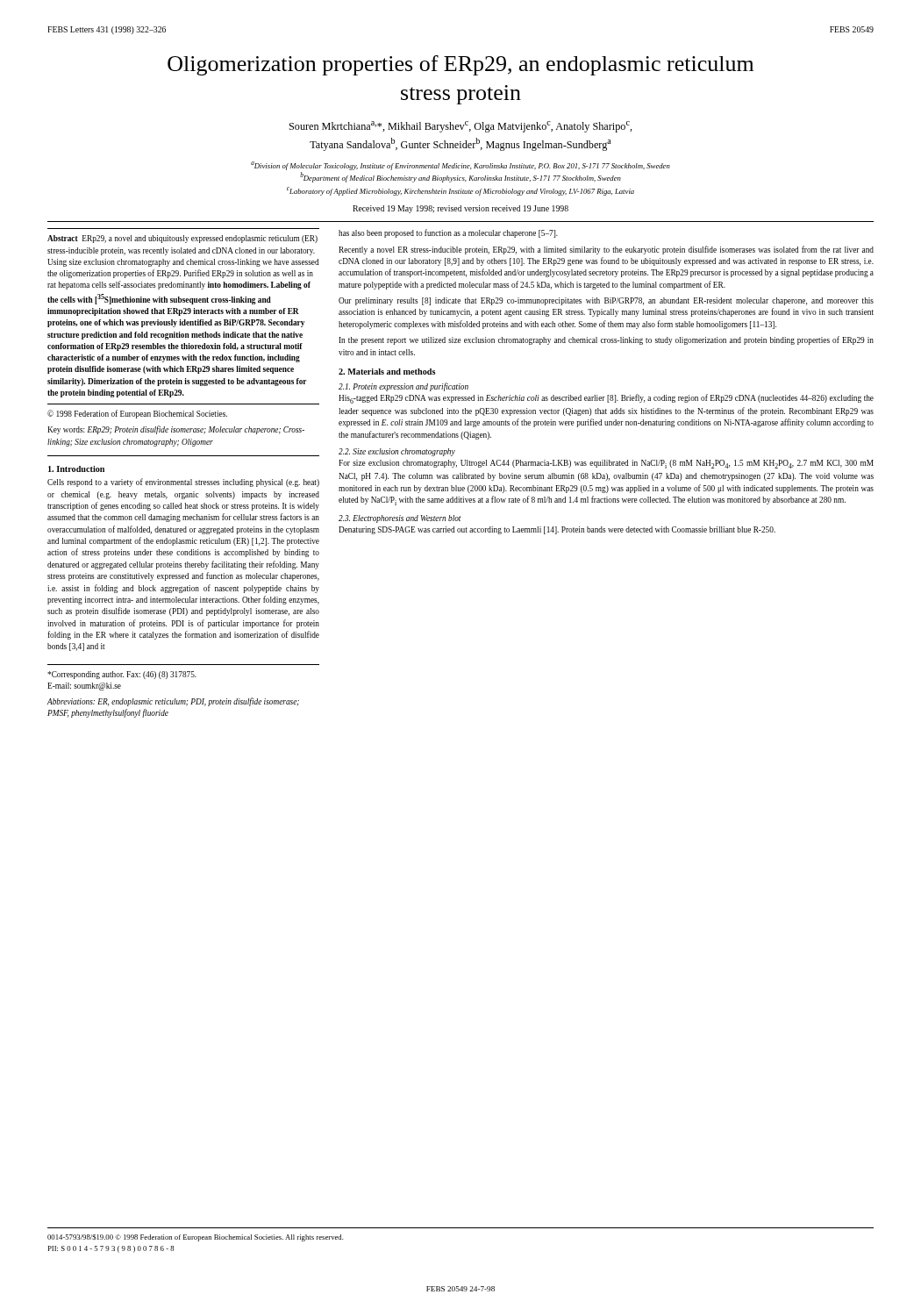
Task: Find the region starting "In the present report we utilized size exclusion"
Action: tap(606, 347)
